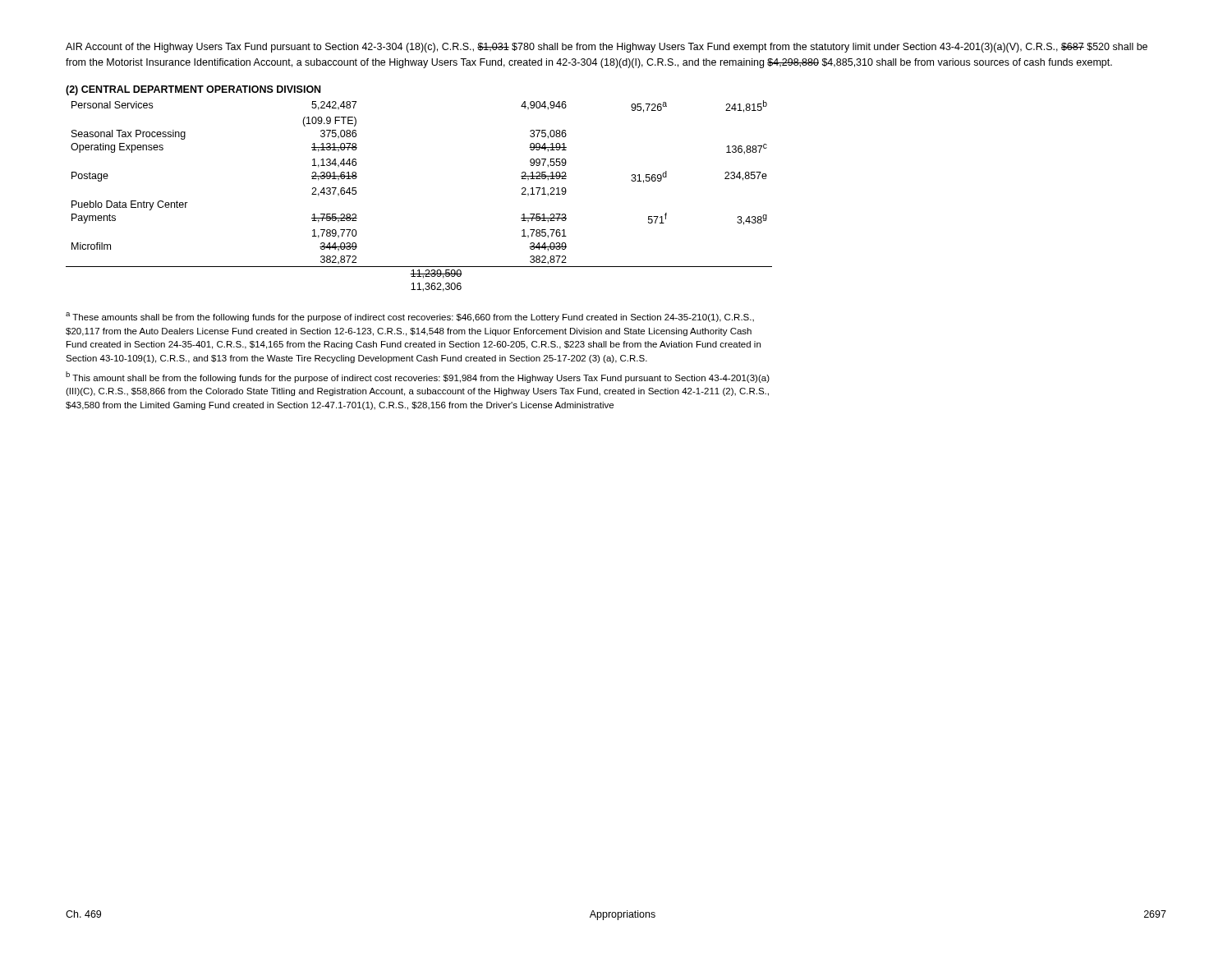Click on the region starting "a These amounts shall be from the"
Image resolution: width=1232 pixels, height=953 pixels.
click(x=419, y=360)
